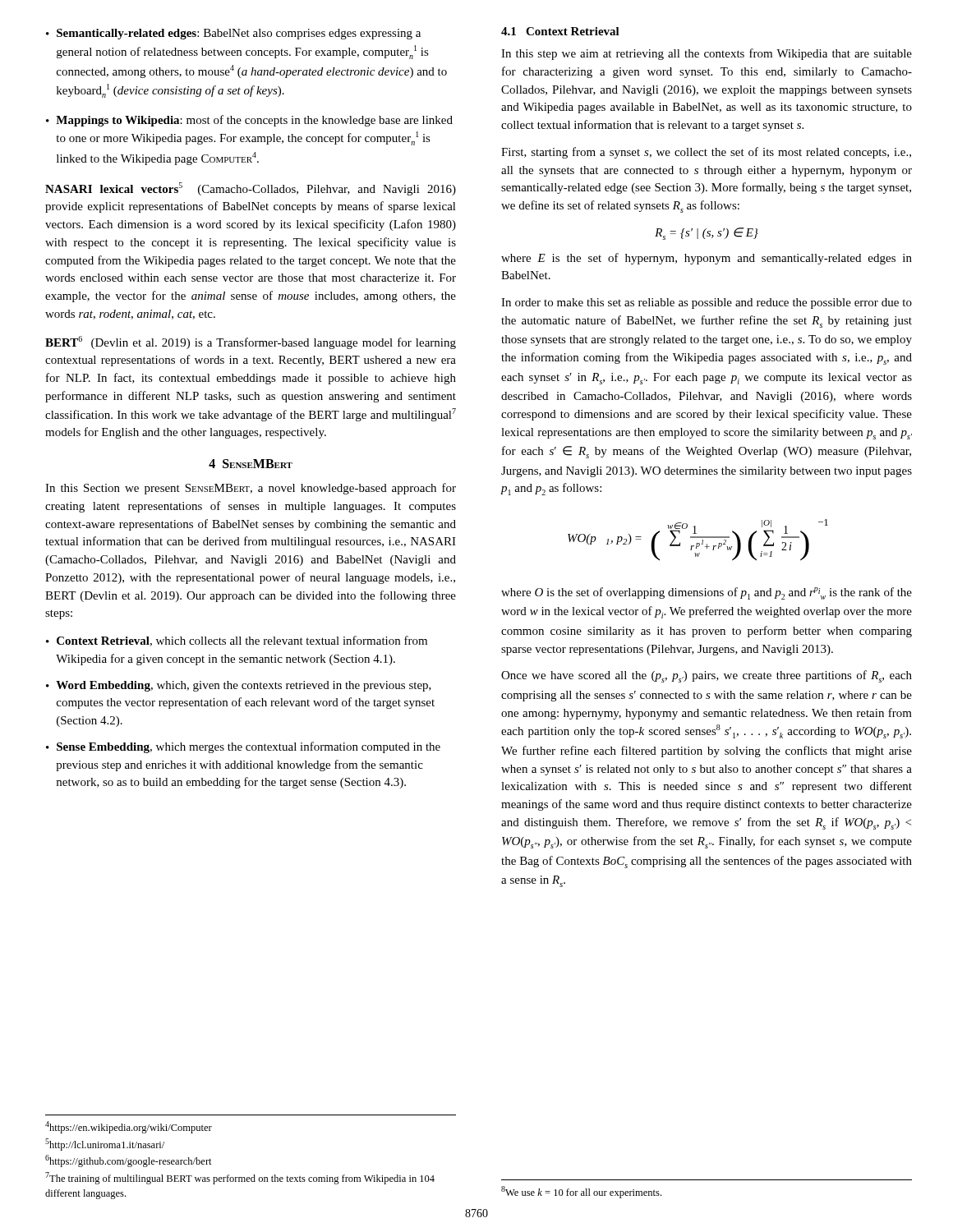The image size is (953, 1232).
Task: Find the block on this page that starts "In this step"
Action: pos(707,89)
